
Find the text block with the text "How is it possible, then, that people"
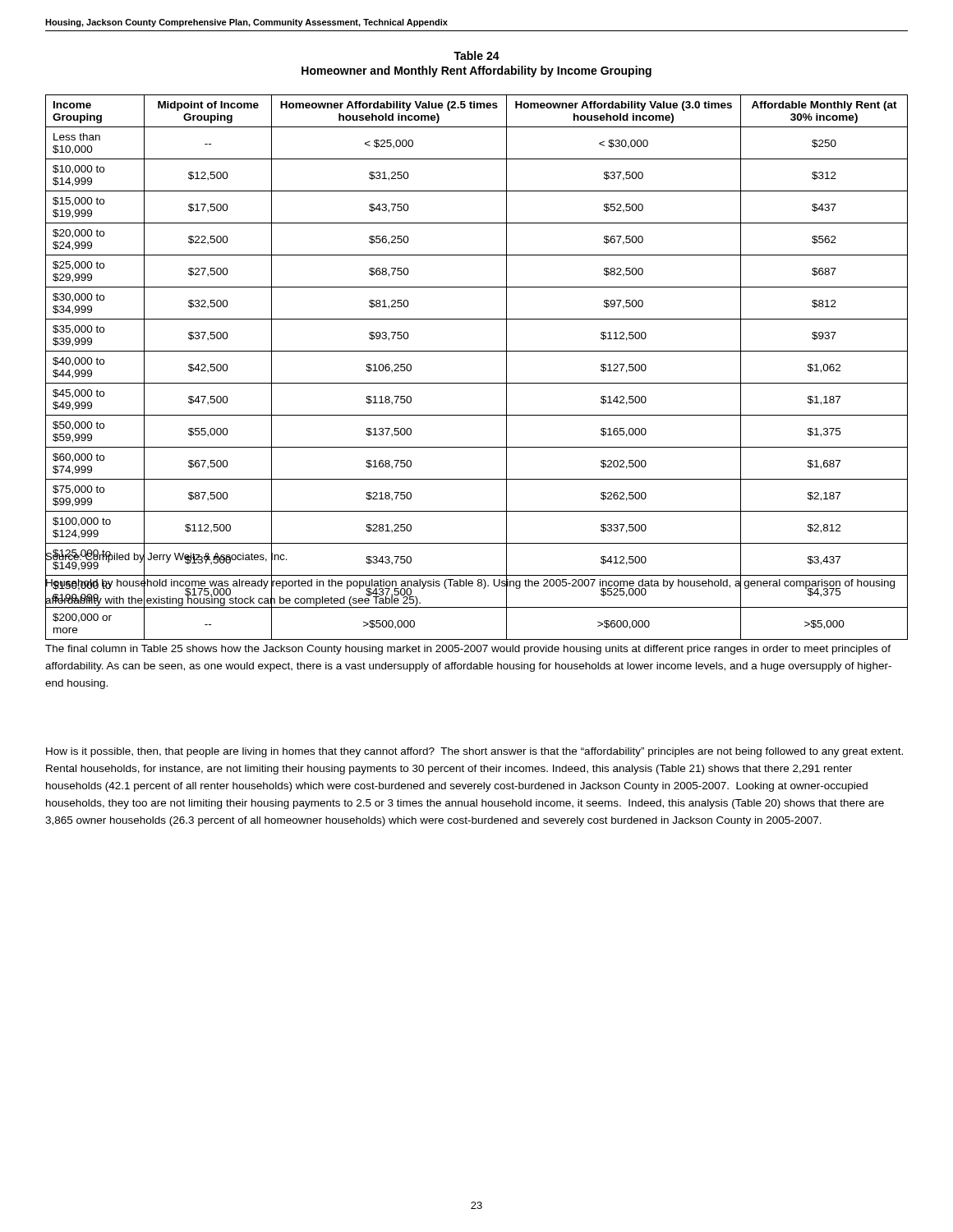point(476,786)
